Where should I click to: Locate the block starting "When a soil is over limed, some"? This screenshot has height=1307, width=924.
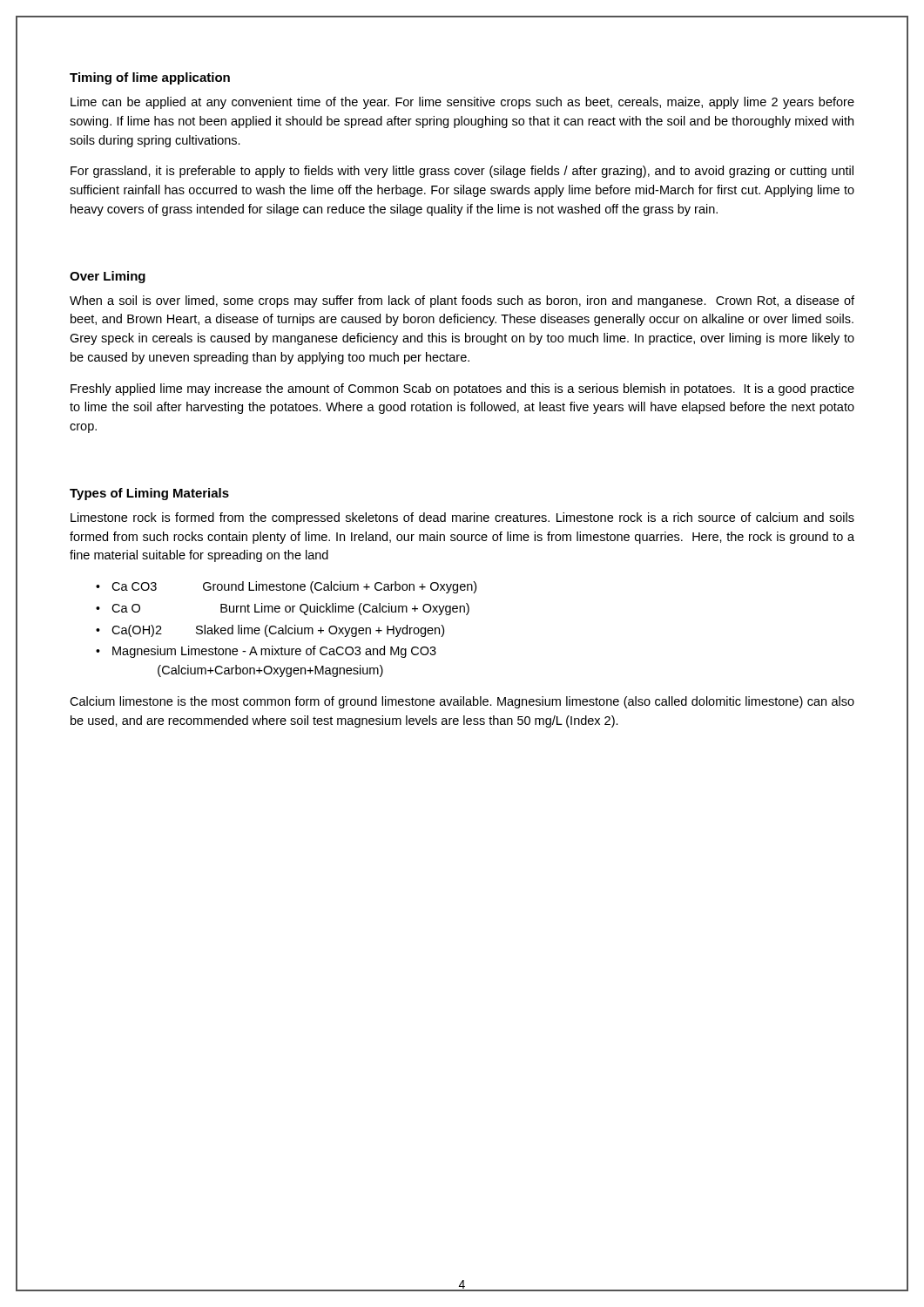462,329
